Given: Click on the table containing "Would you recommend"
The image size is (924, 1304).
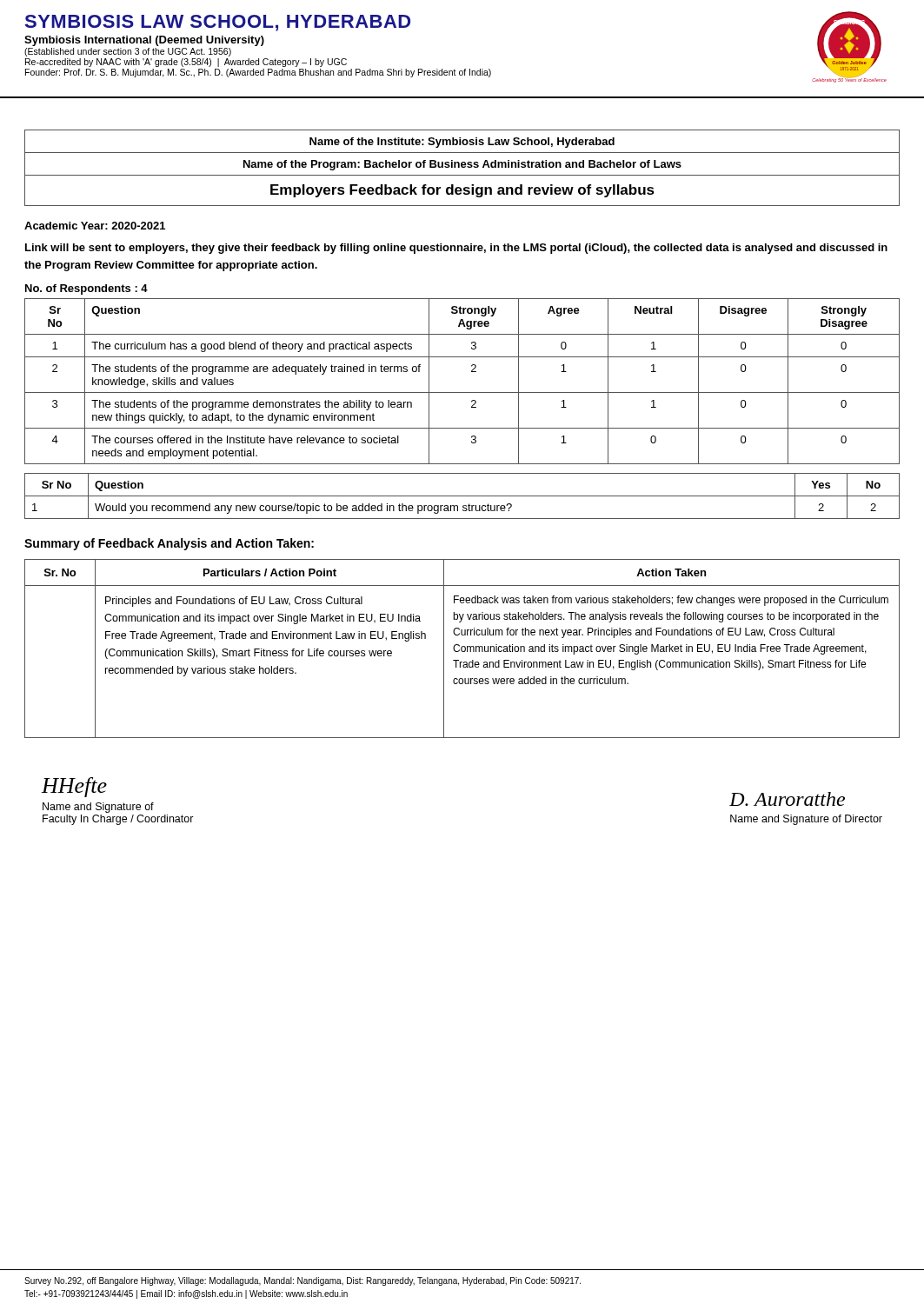Looking at the screenshot, I should [462, 496].
